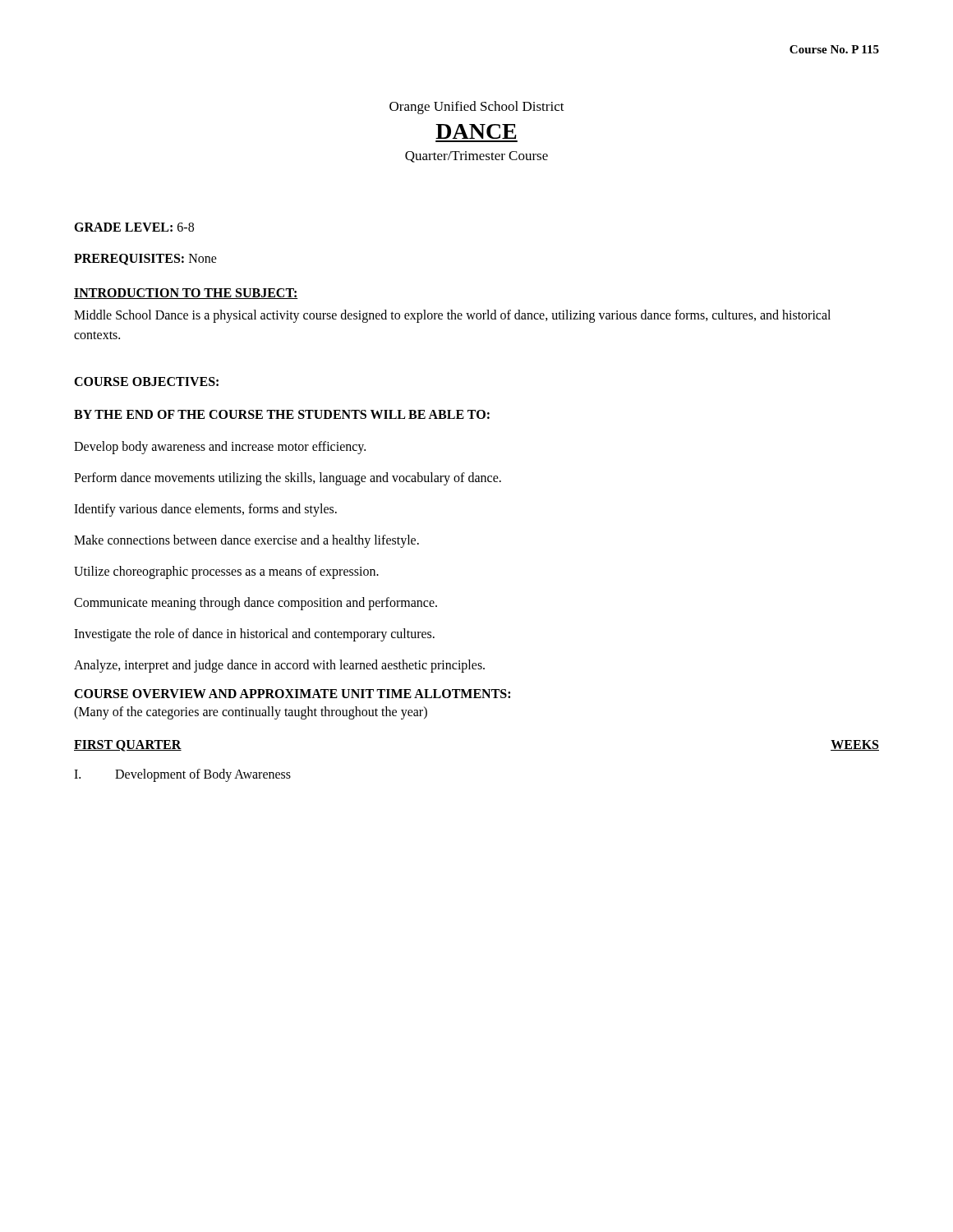
Task: Where is the passage that starts "Develop body awareness"?
Action: pyautogui.click(x=220, y=446)
